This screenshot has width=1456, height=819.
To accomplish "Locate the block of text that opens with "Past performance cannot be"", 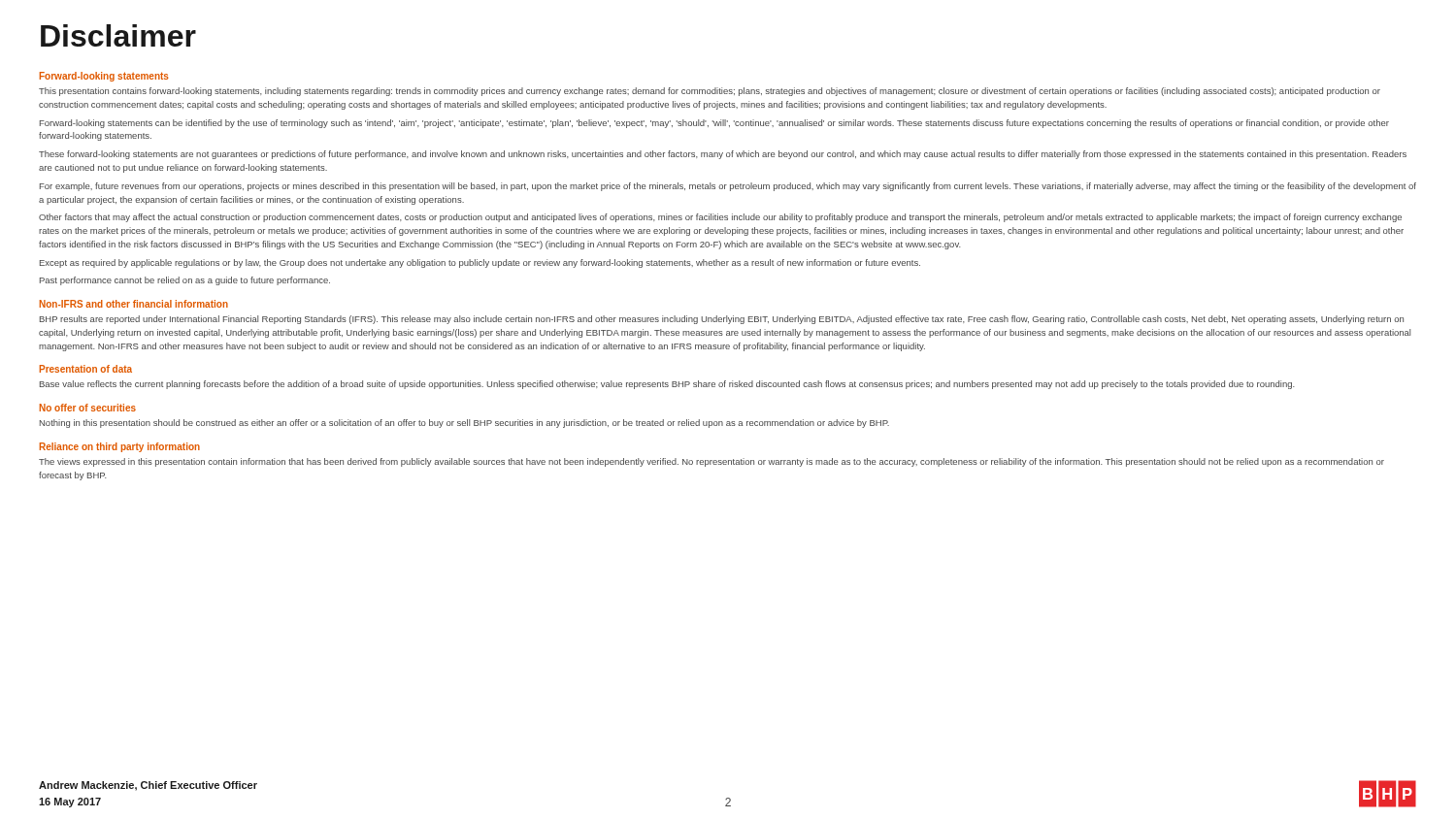I will pos(185,280).
